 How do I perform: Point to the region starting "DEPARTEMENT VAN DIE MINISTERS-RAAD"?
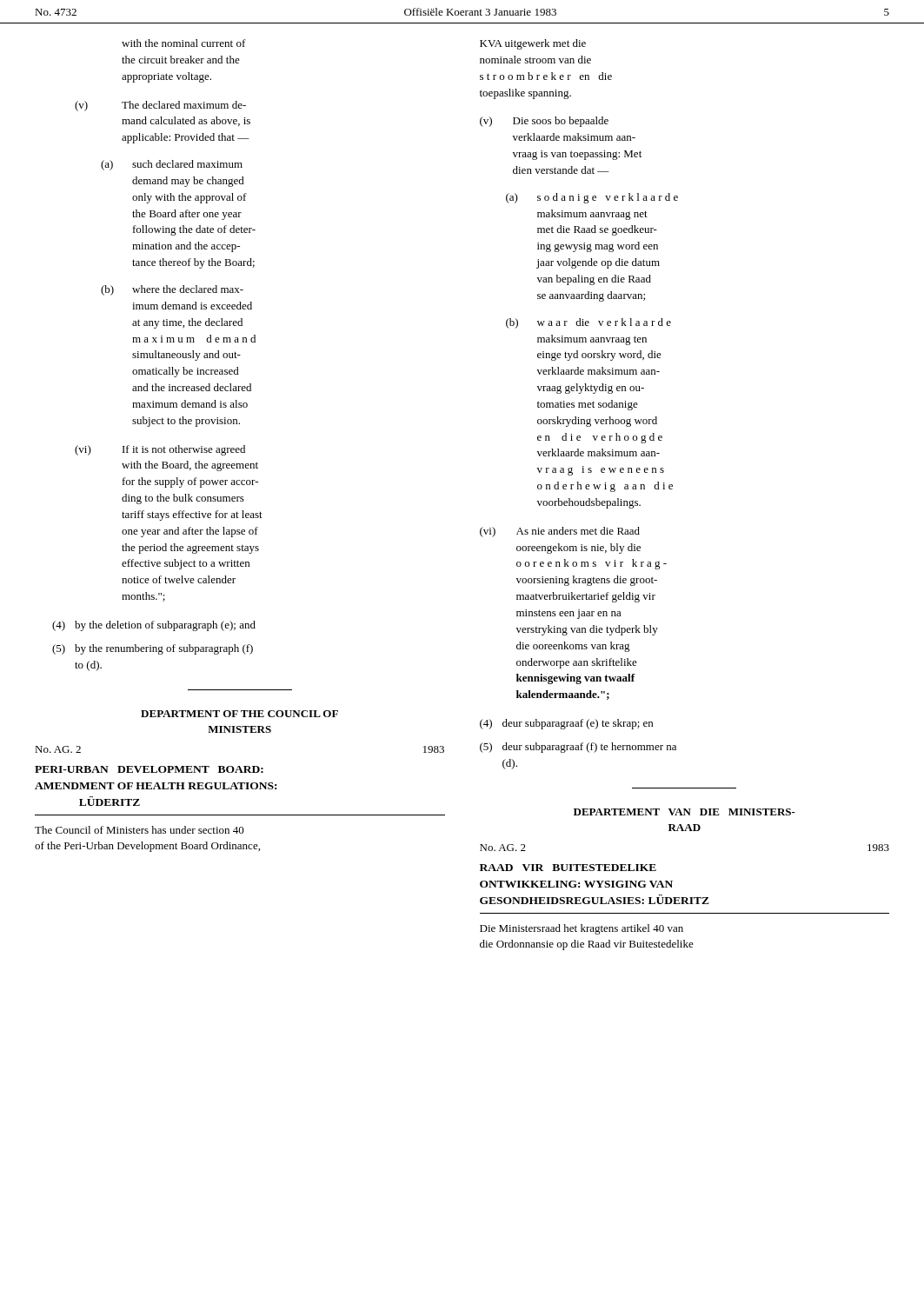tap(684, 819)
